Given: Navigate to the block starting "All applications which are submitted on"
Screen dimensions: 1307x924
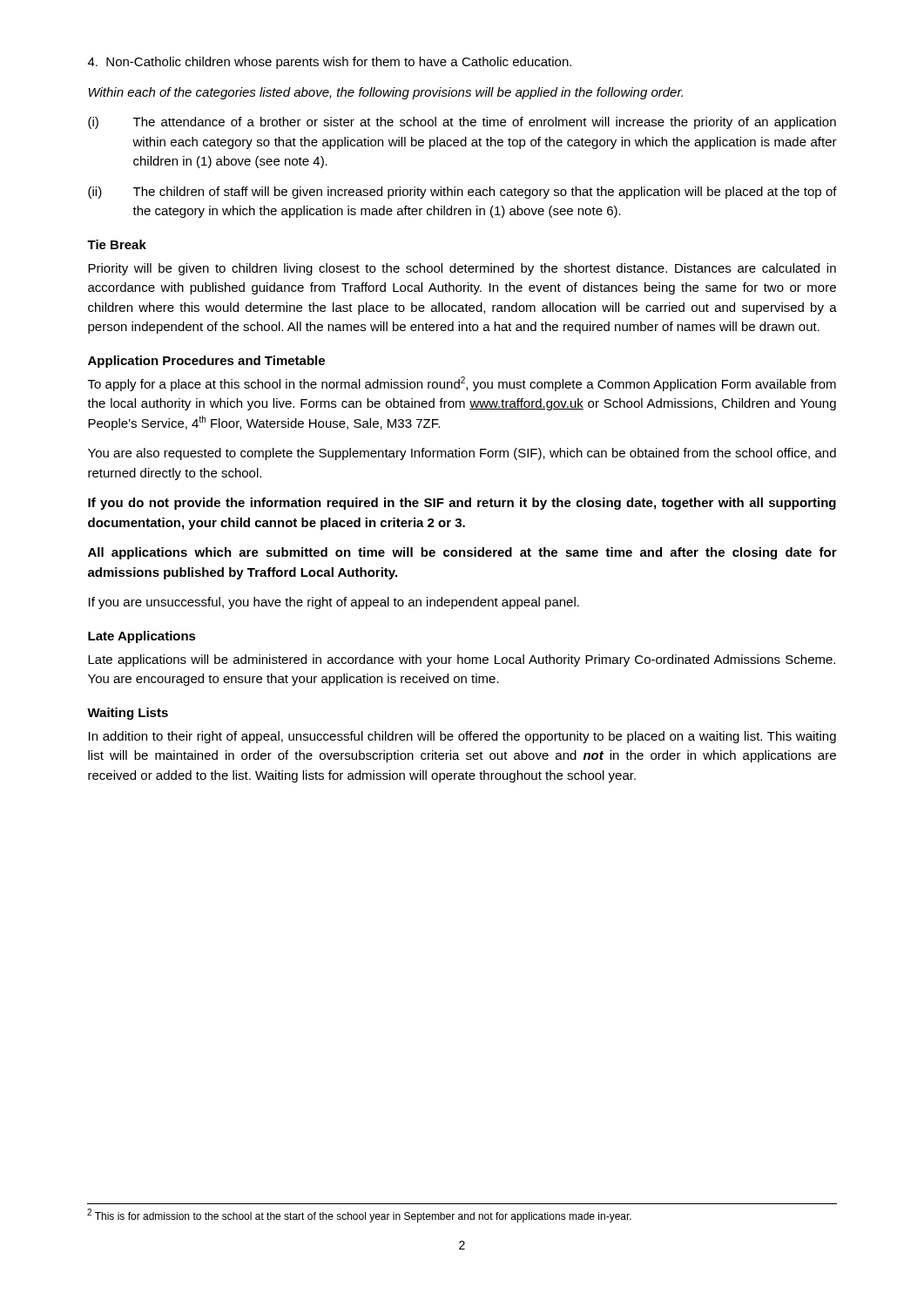Looking at the screenshot, I should [462, 562].
